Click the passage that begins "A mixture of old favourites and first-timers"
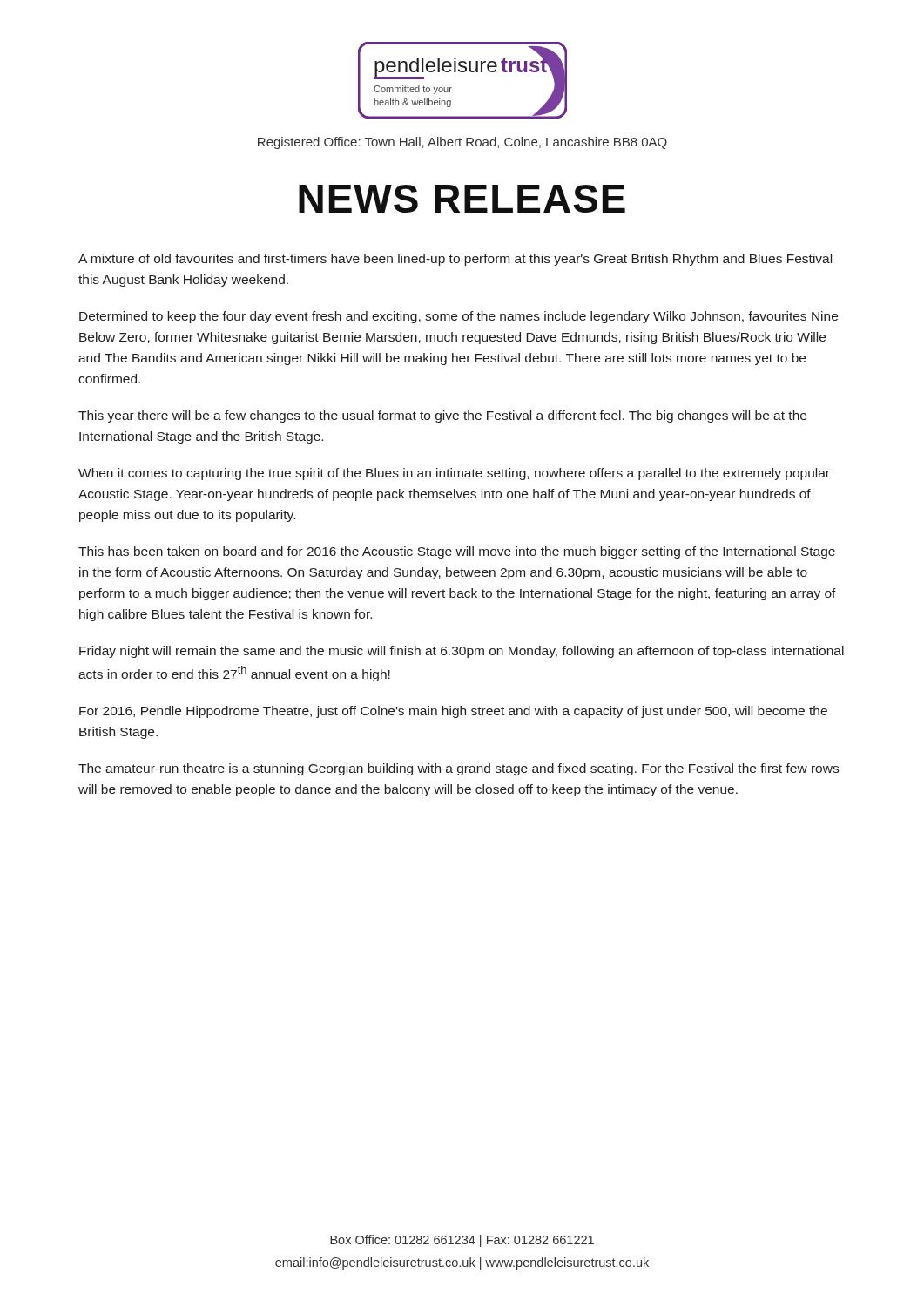This screenshot has width=924, height=1307. (x=456, y=269)
